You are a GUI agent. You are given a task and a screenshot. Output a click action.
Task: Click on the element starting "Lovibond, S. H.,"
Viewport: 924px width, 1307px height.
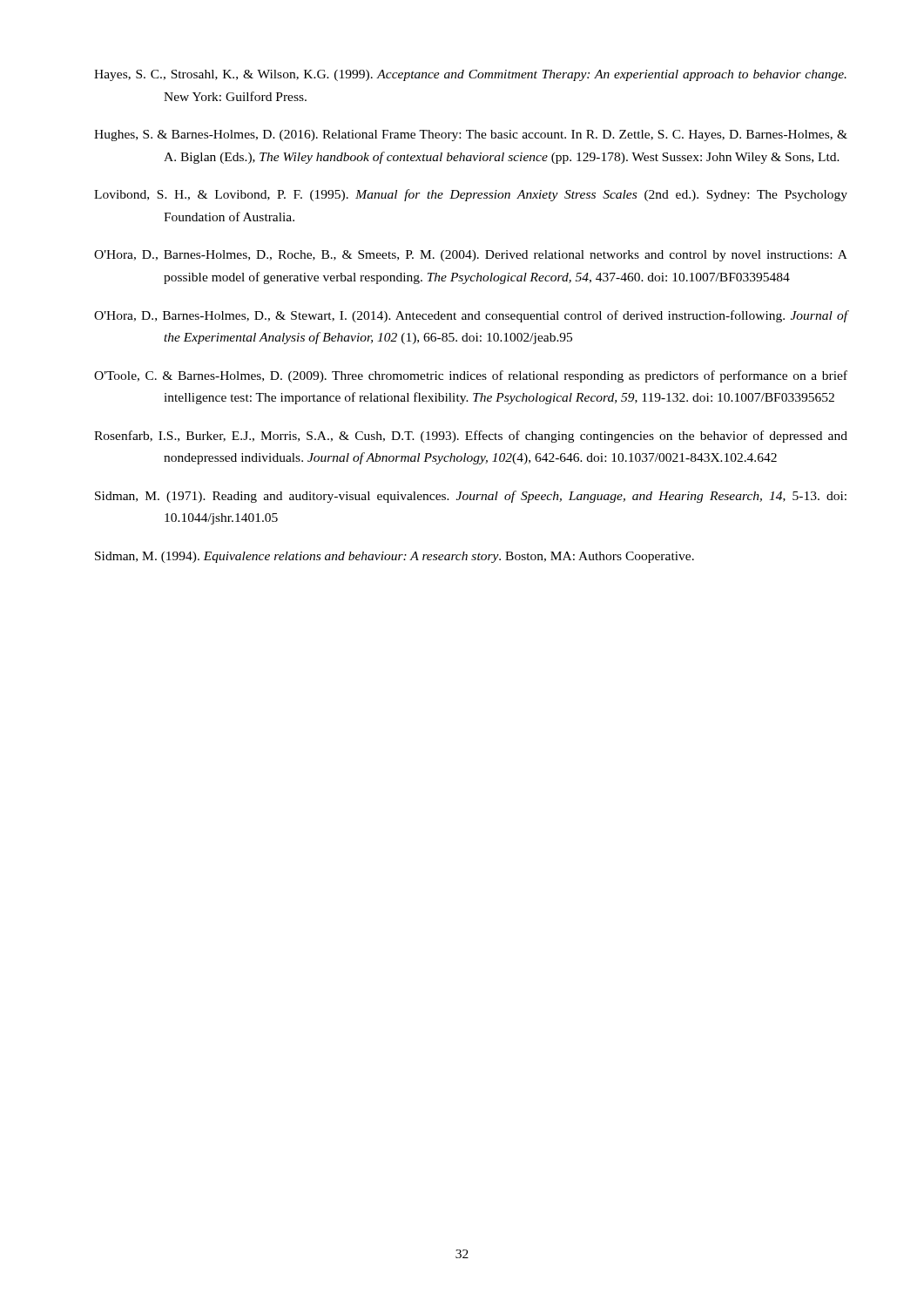pyautogui.click(x=471, y=205)
